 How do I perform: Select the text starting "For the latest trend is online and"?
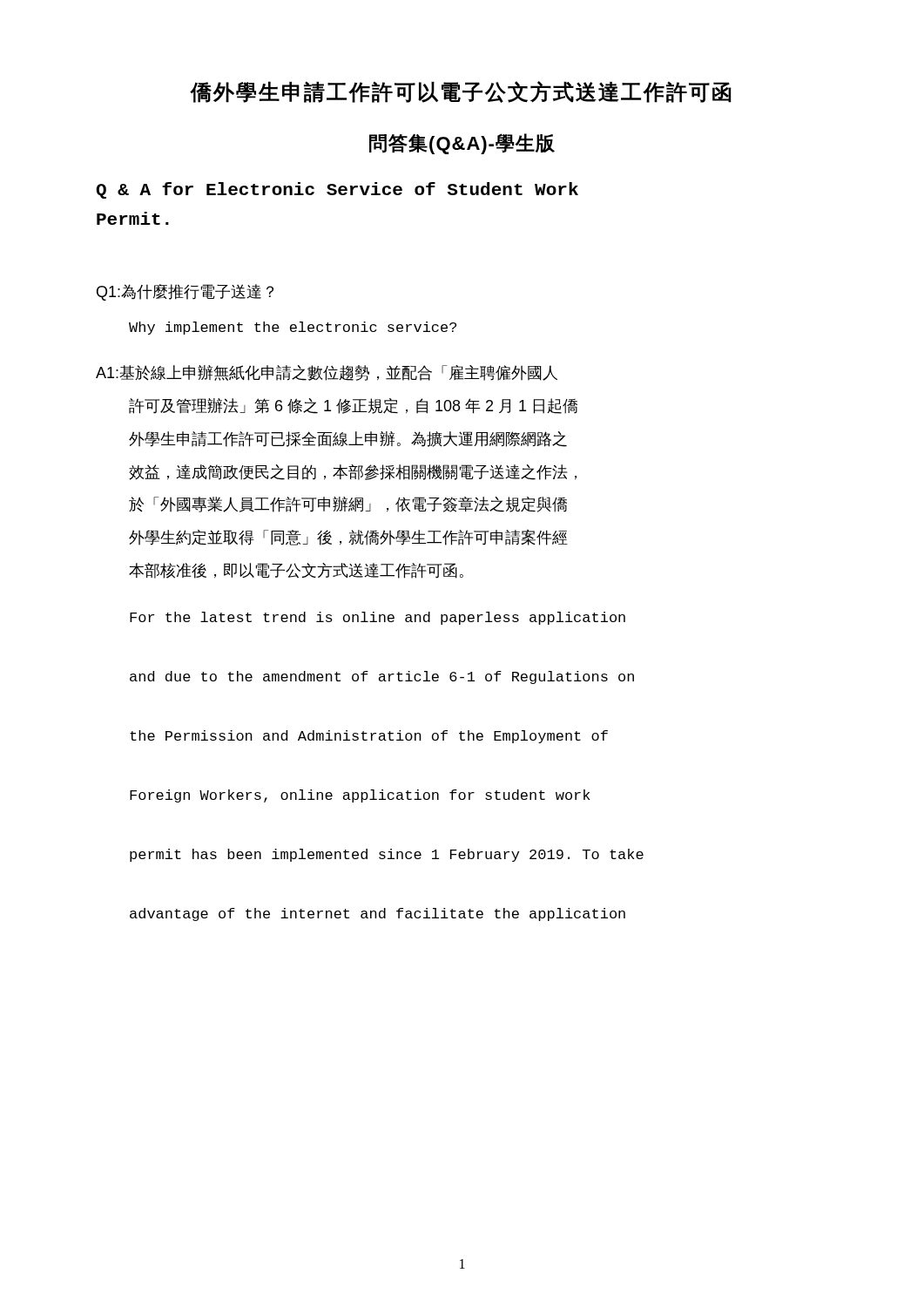pos(378,618)
